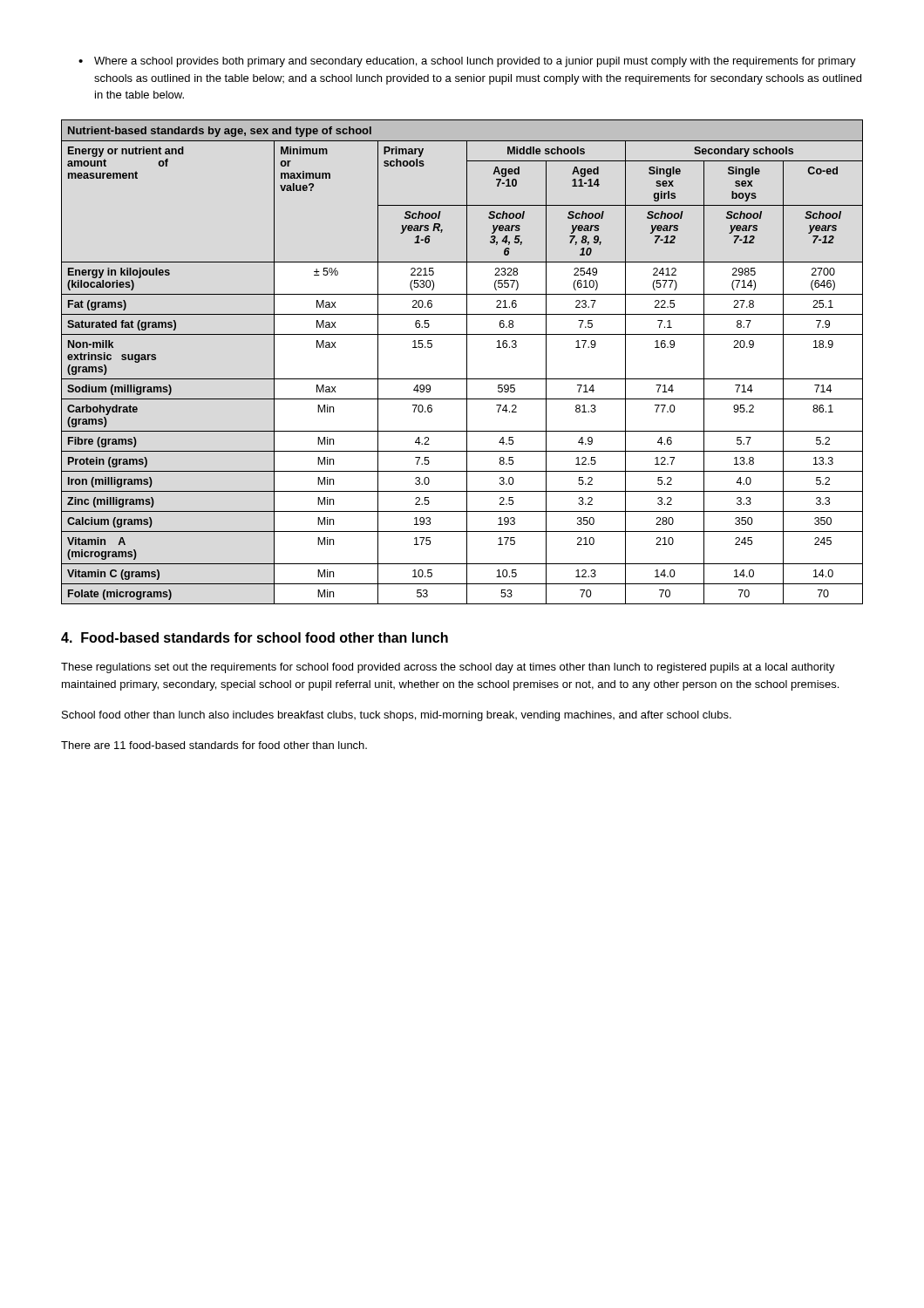Select the text block with the text "School food other than lunch also includes breakfast"
Screen dimensions: 1308x924
tap(396, 715)
